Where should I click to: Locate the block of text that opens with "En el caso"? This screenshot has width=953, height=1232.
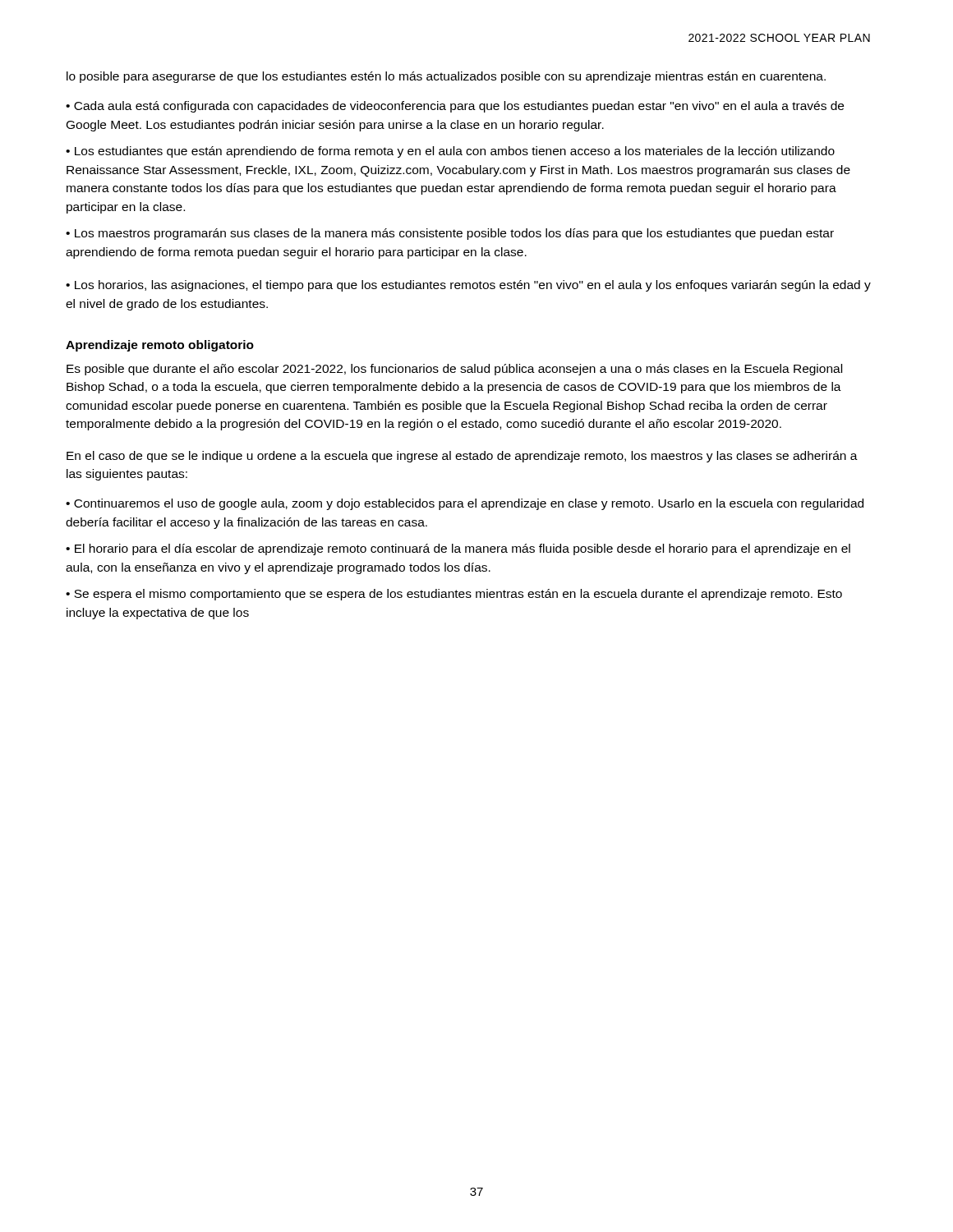[461, 464]
